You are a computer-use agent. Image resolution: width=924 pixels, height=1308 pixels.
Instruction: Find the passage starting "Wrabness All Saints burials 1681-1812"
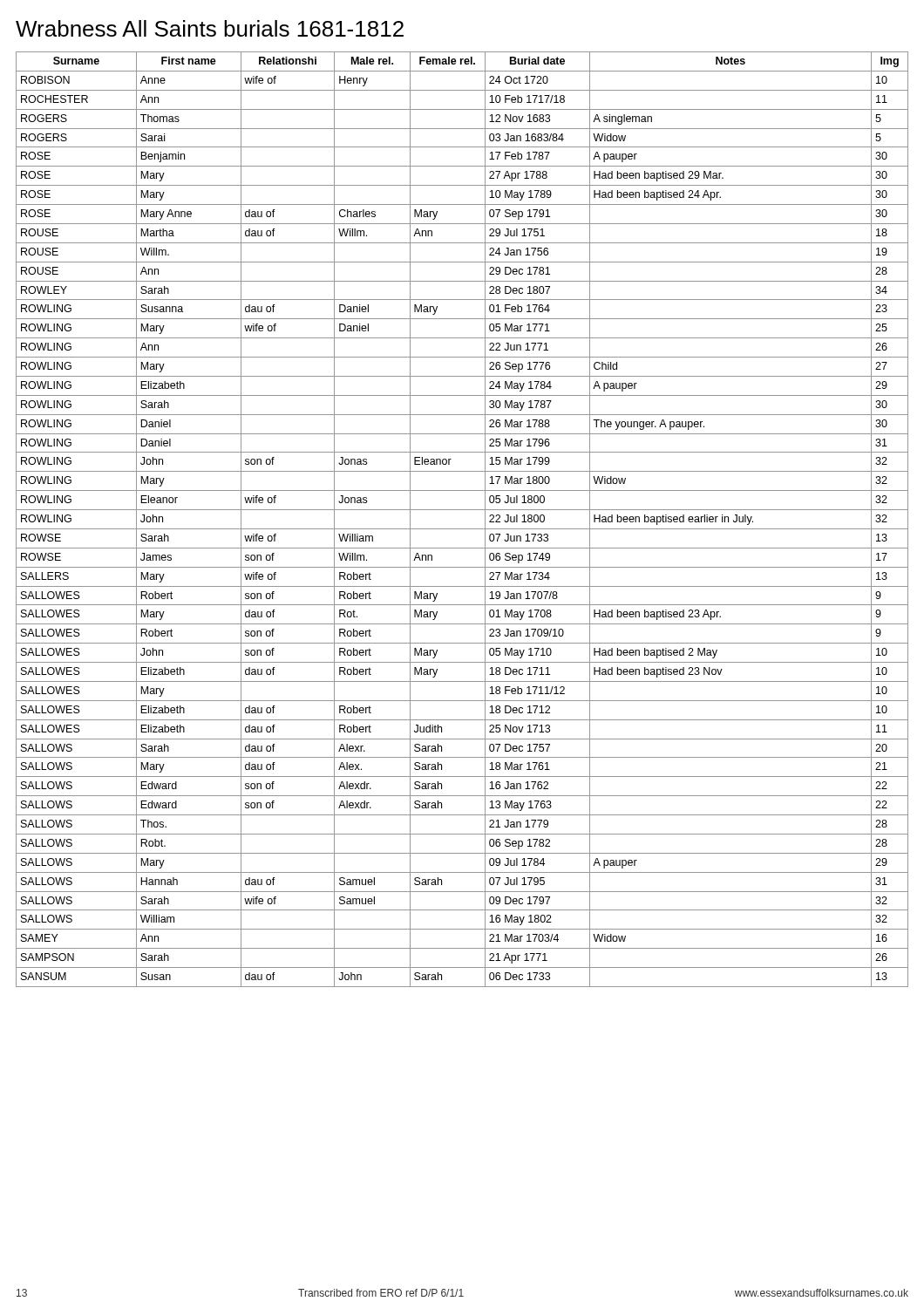pyautogui.click(x=210, y=28)
